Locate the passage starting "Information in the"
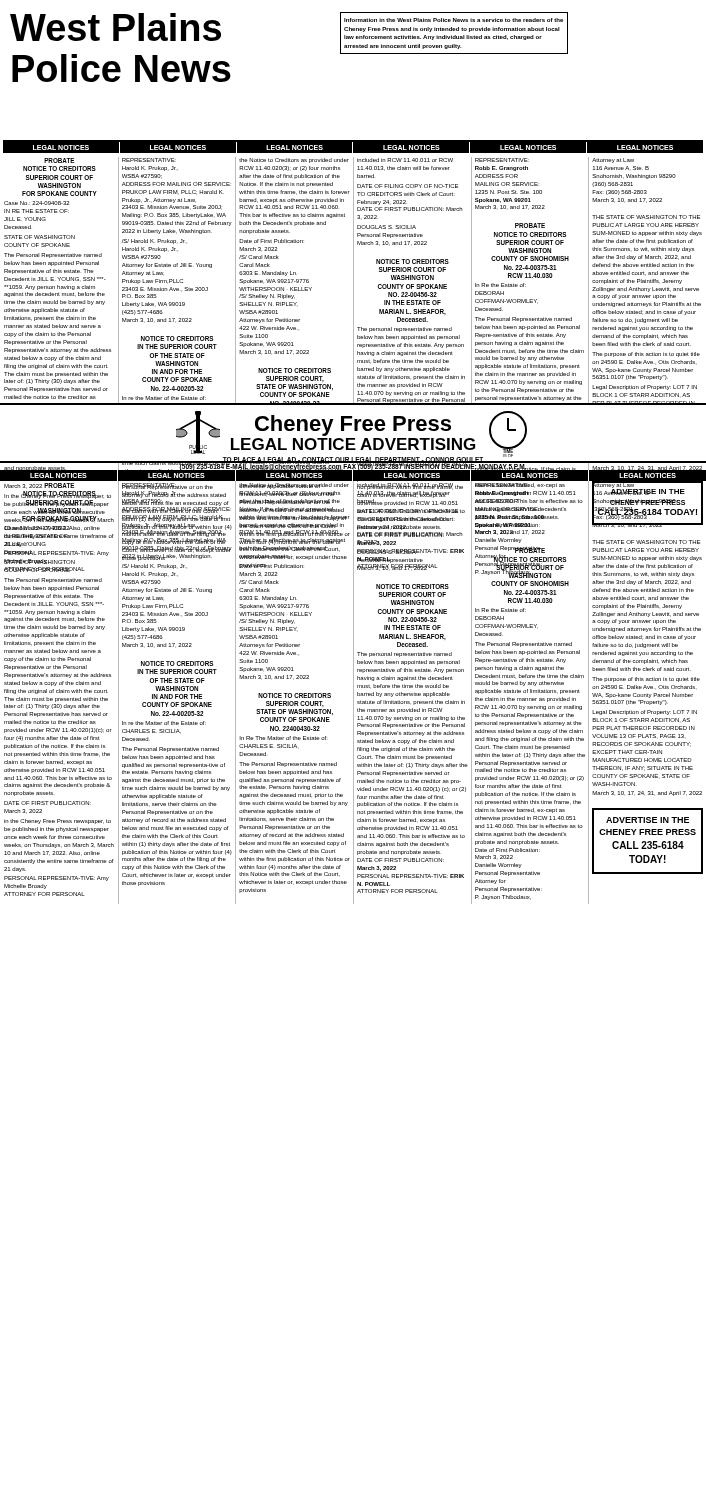Screen dimensions: 1500x706 pos(454,32)
